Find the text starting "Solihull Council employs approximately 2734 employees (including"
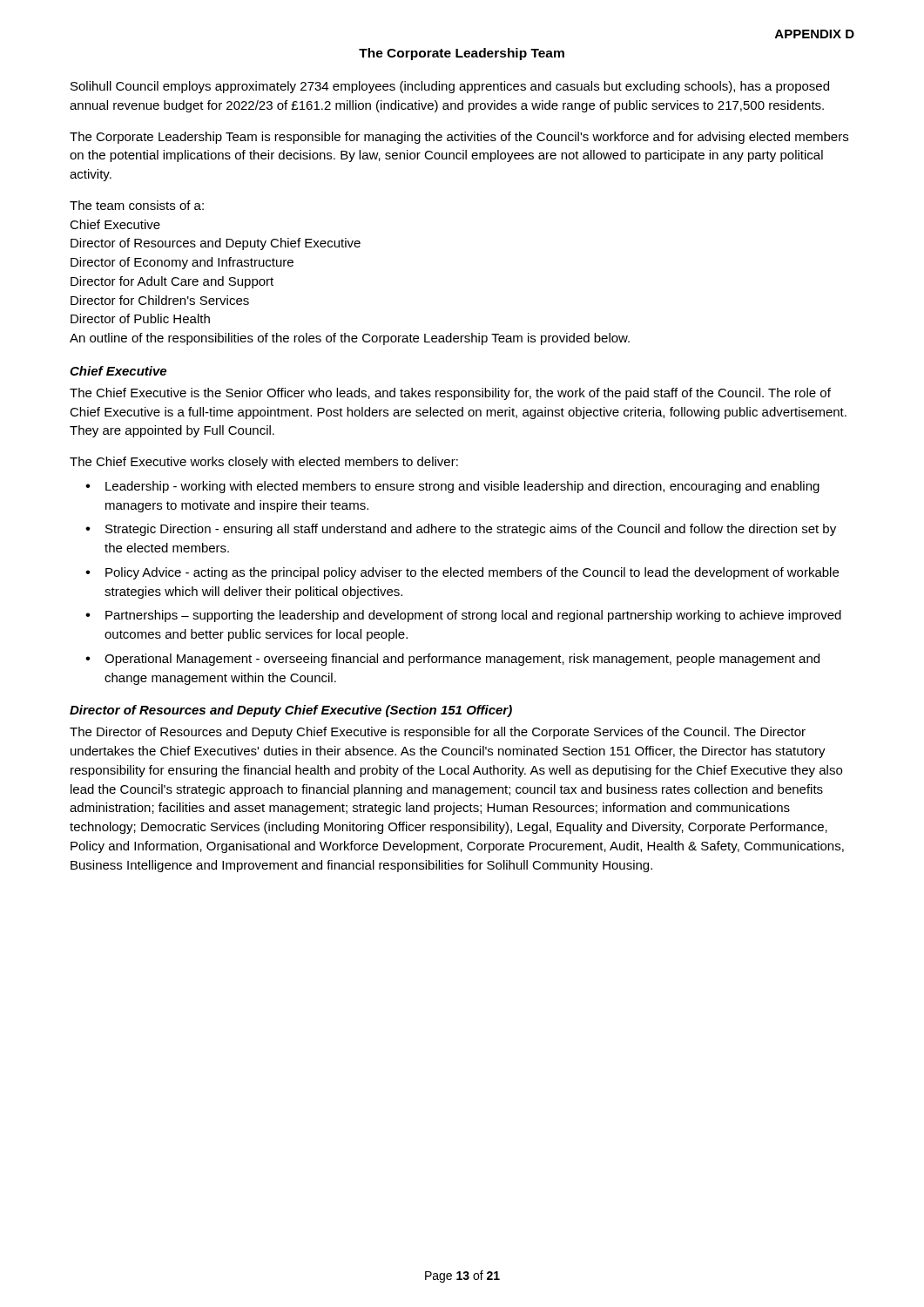Image resolution: width=924 pixels, height=1307 pixels. click(450, 95)
